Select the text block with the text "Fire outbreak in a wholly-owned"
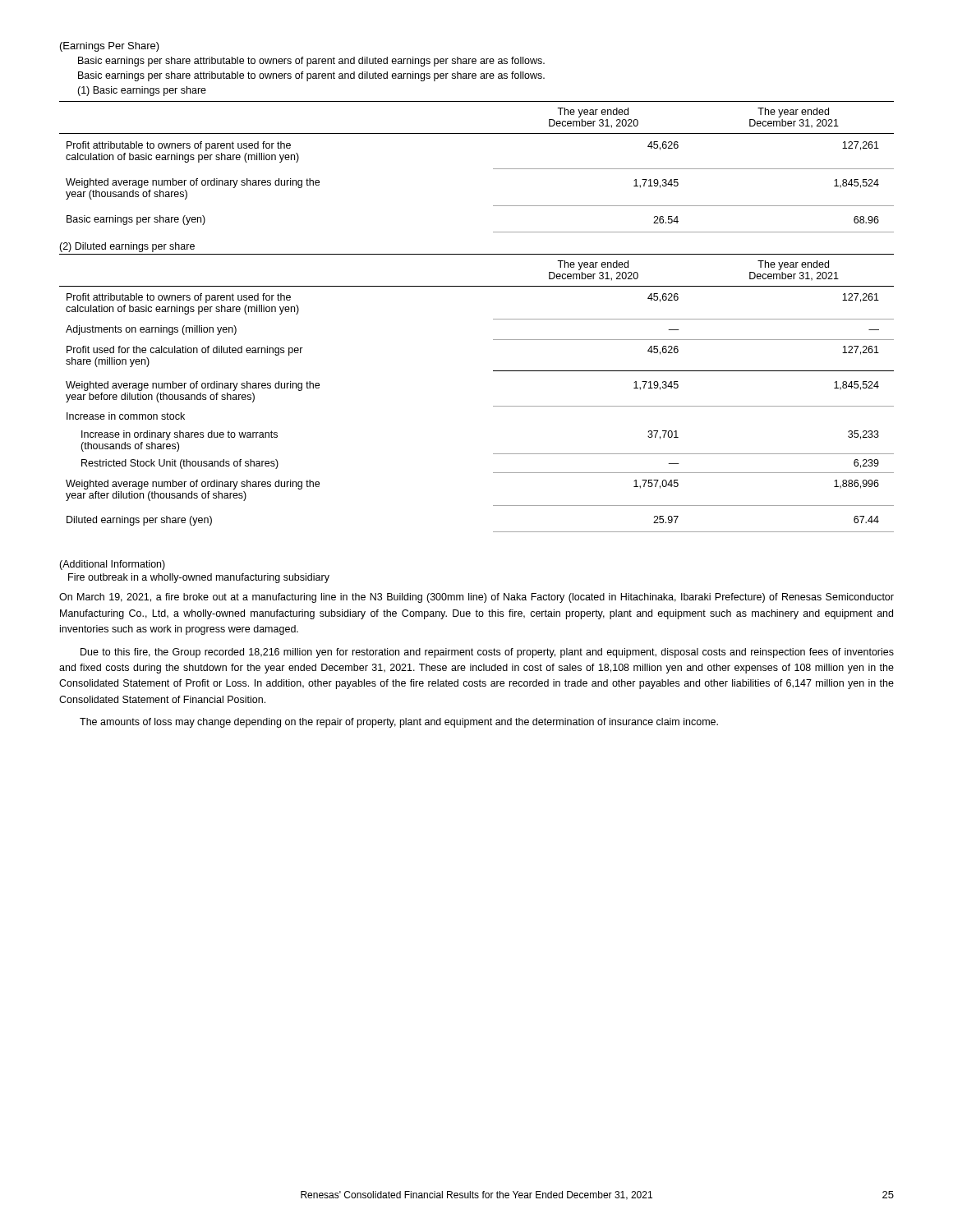Viewport: 953px width, 1232px height. point(198,578)
